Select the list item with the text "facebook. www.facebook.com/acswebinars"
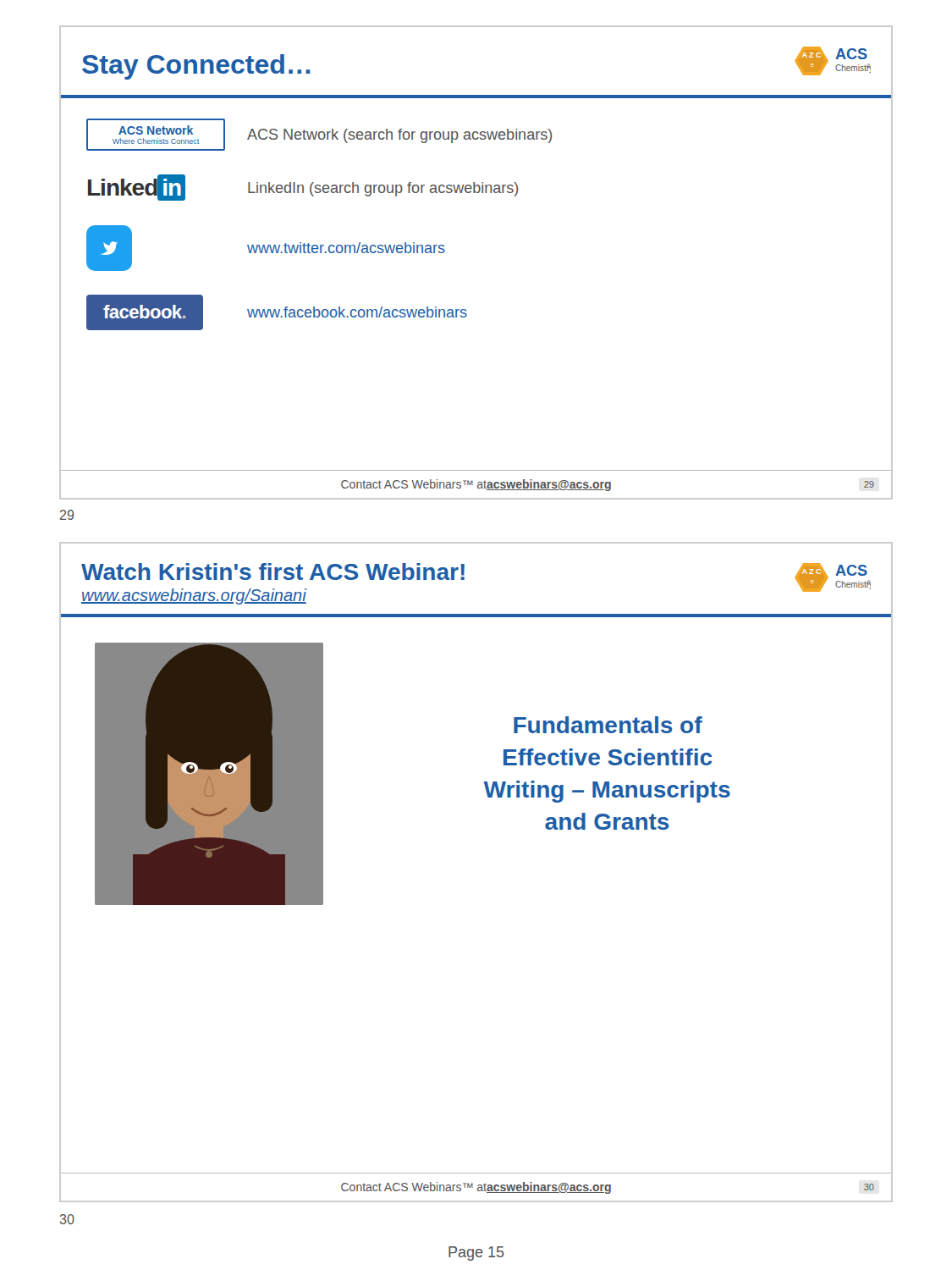 (277, 312)
